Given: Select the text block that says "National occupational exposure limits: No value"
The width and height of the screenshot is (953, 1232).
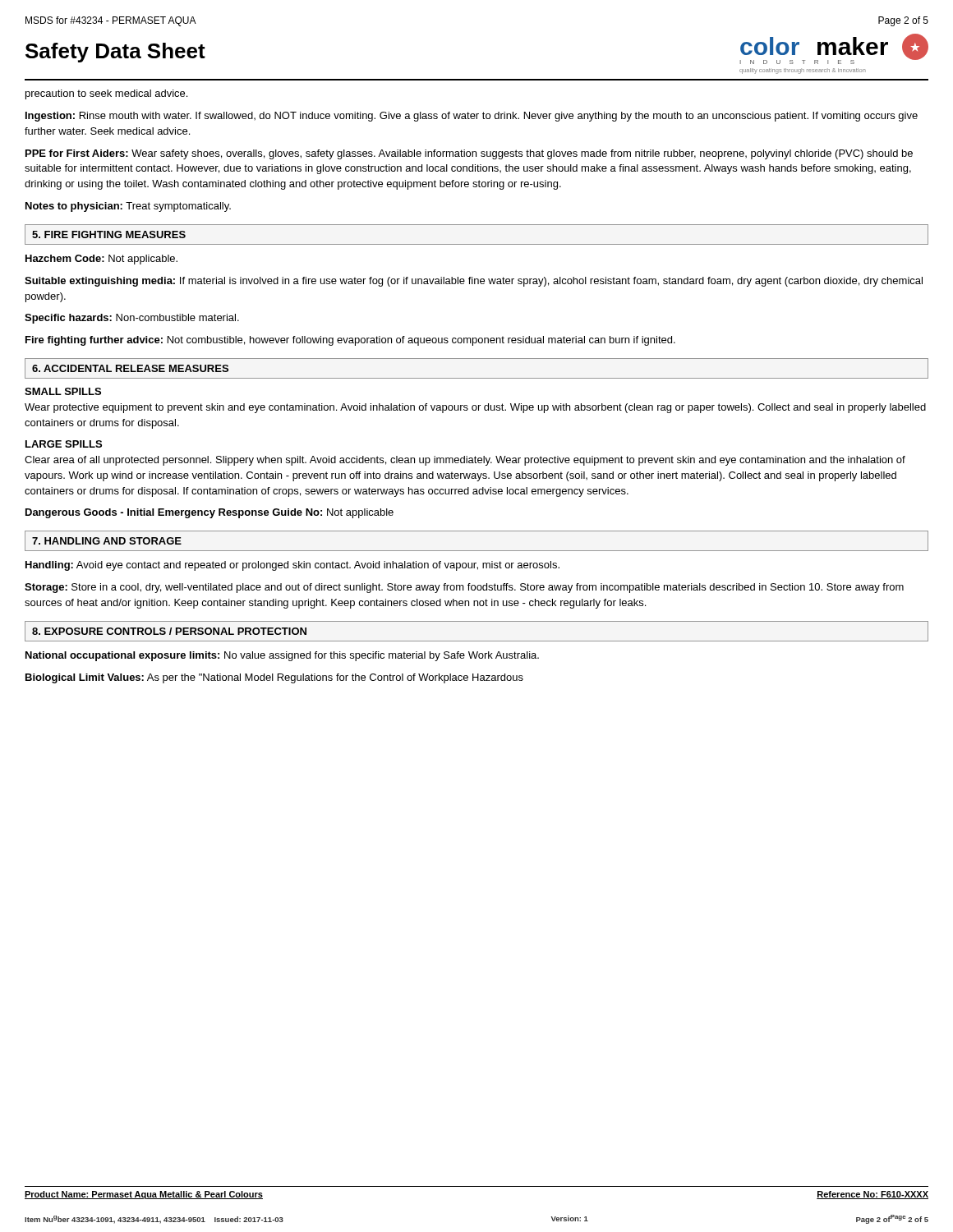Looking at the screenshot, I should click(x=282, y=655).
